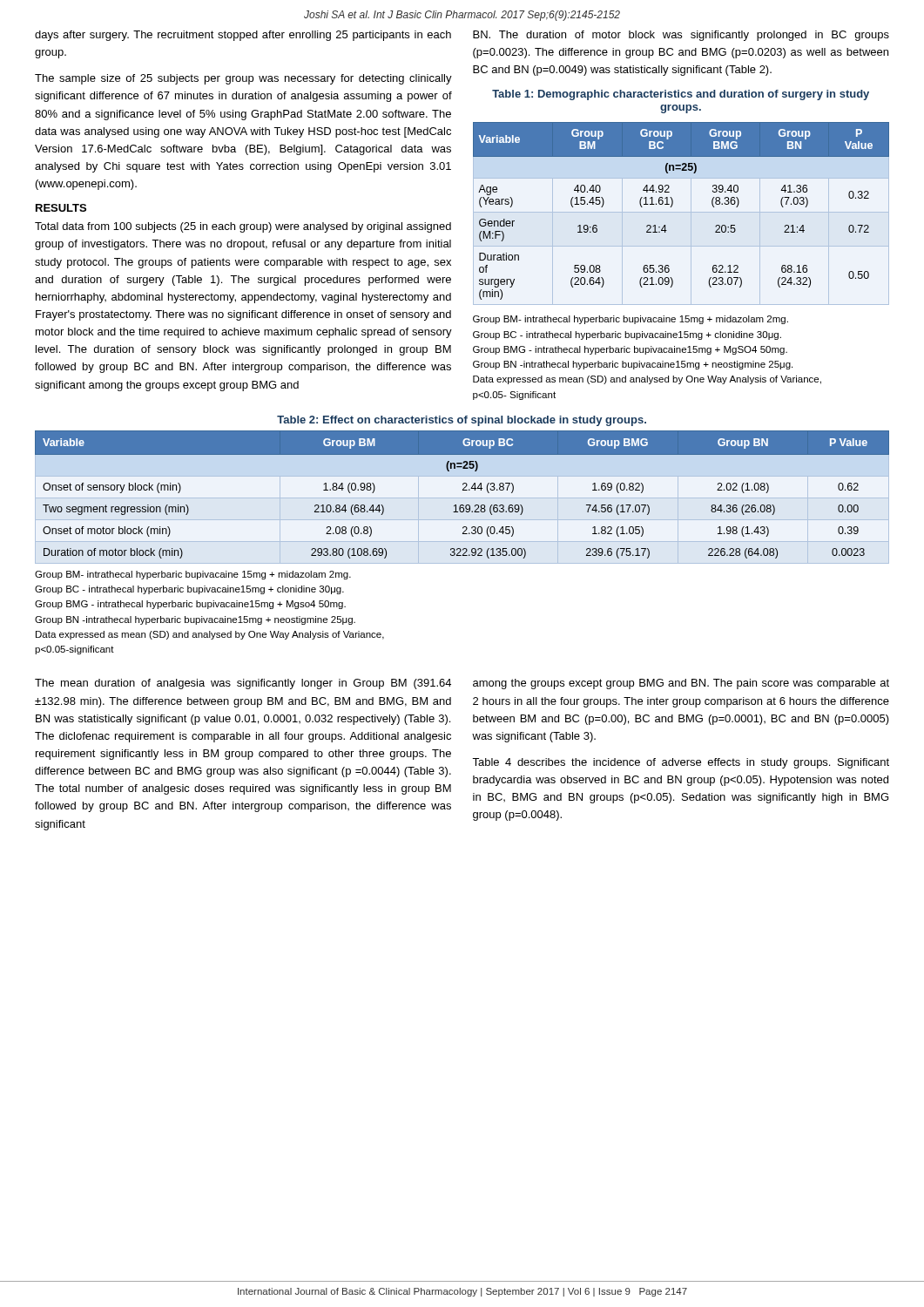Select the text block that says "The sample size of 25 subjects per group"
The width and height of the screenshot is (924, 1307).
coord(243,131)
